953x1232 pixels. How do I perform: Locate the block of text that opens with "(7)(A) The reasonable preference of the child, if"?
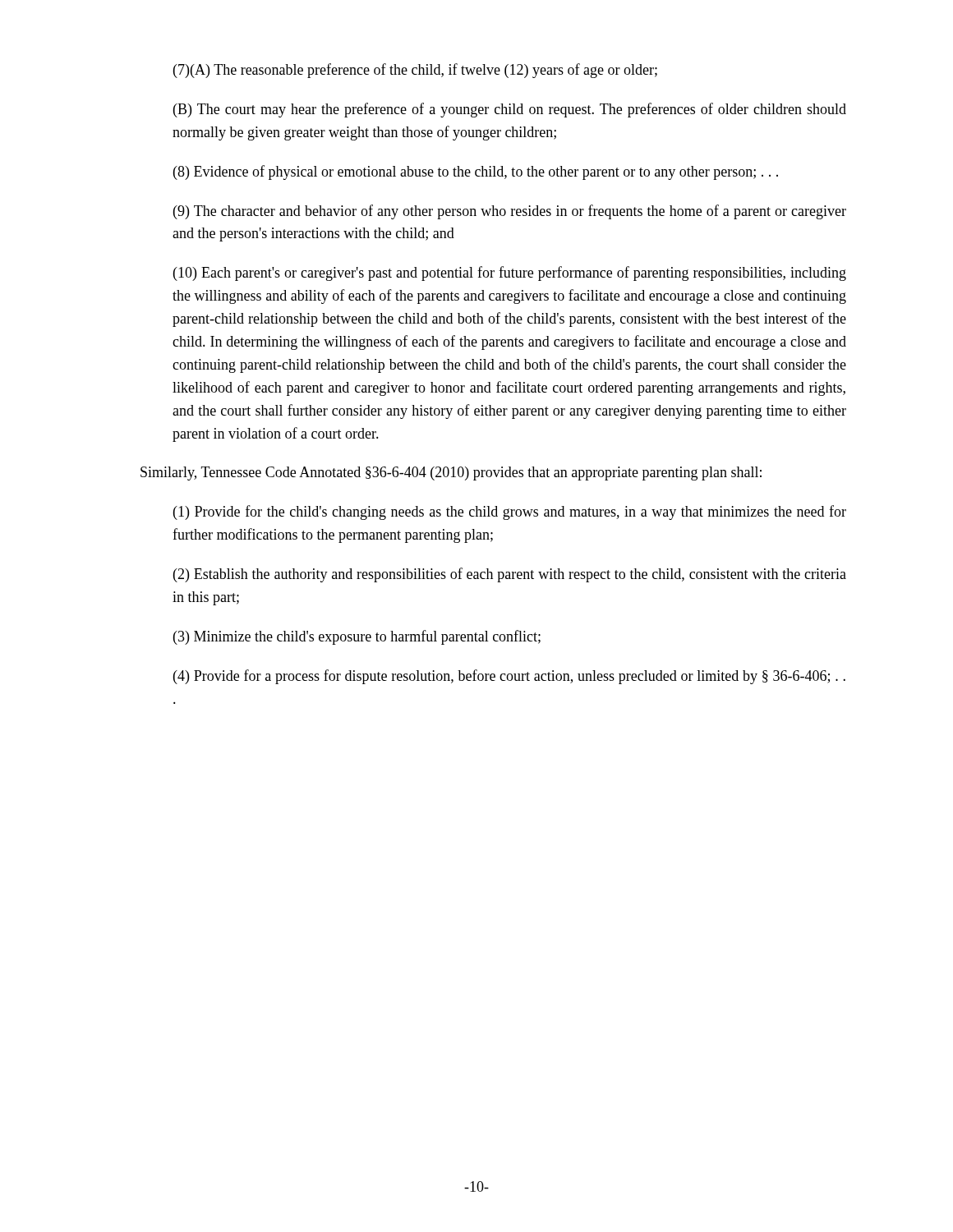(415, 70)
